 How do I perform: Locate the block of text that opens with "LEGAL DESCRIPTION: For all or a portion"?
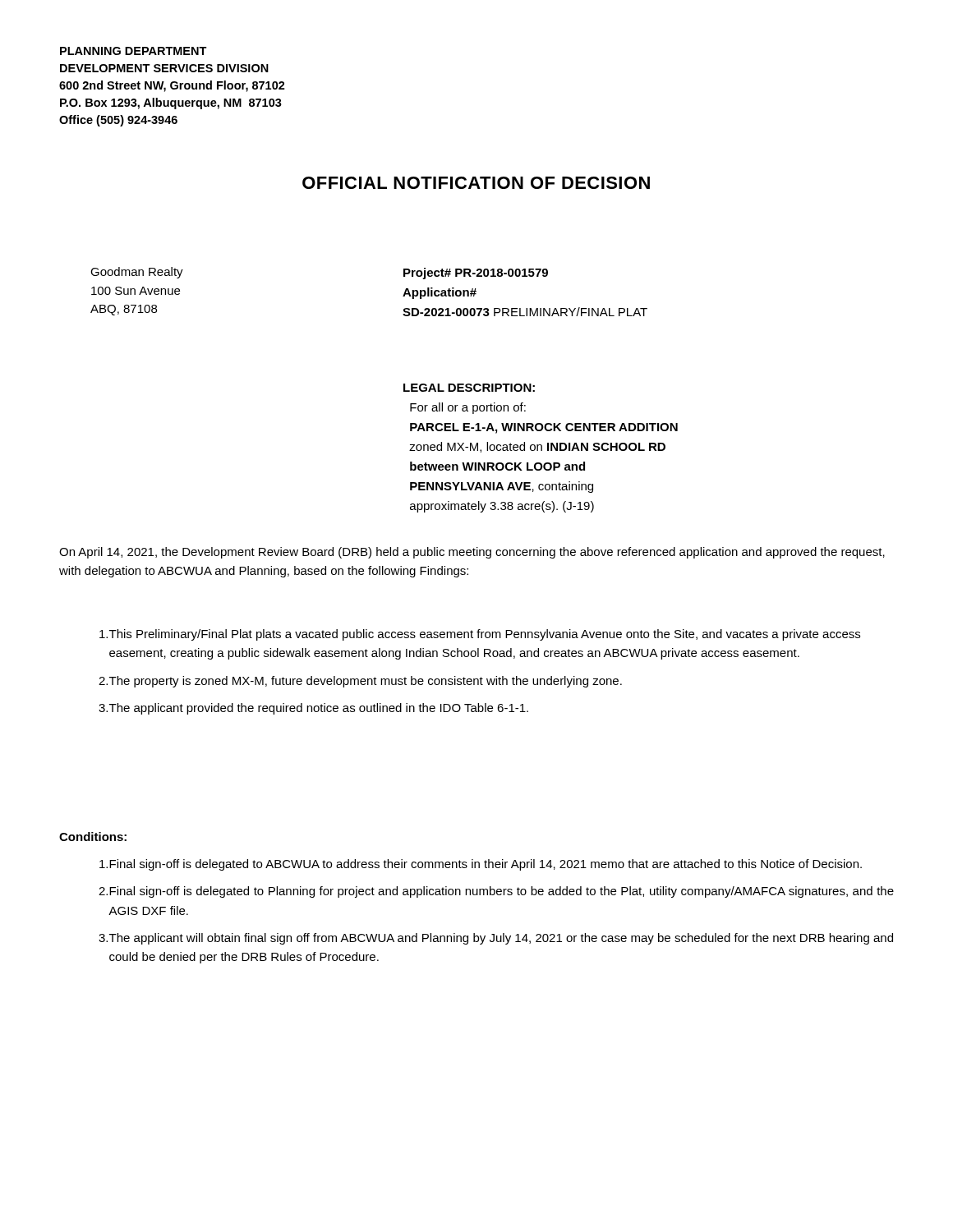point(645,447)
